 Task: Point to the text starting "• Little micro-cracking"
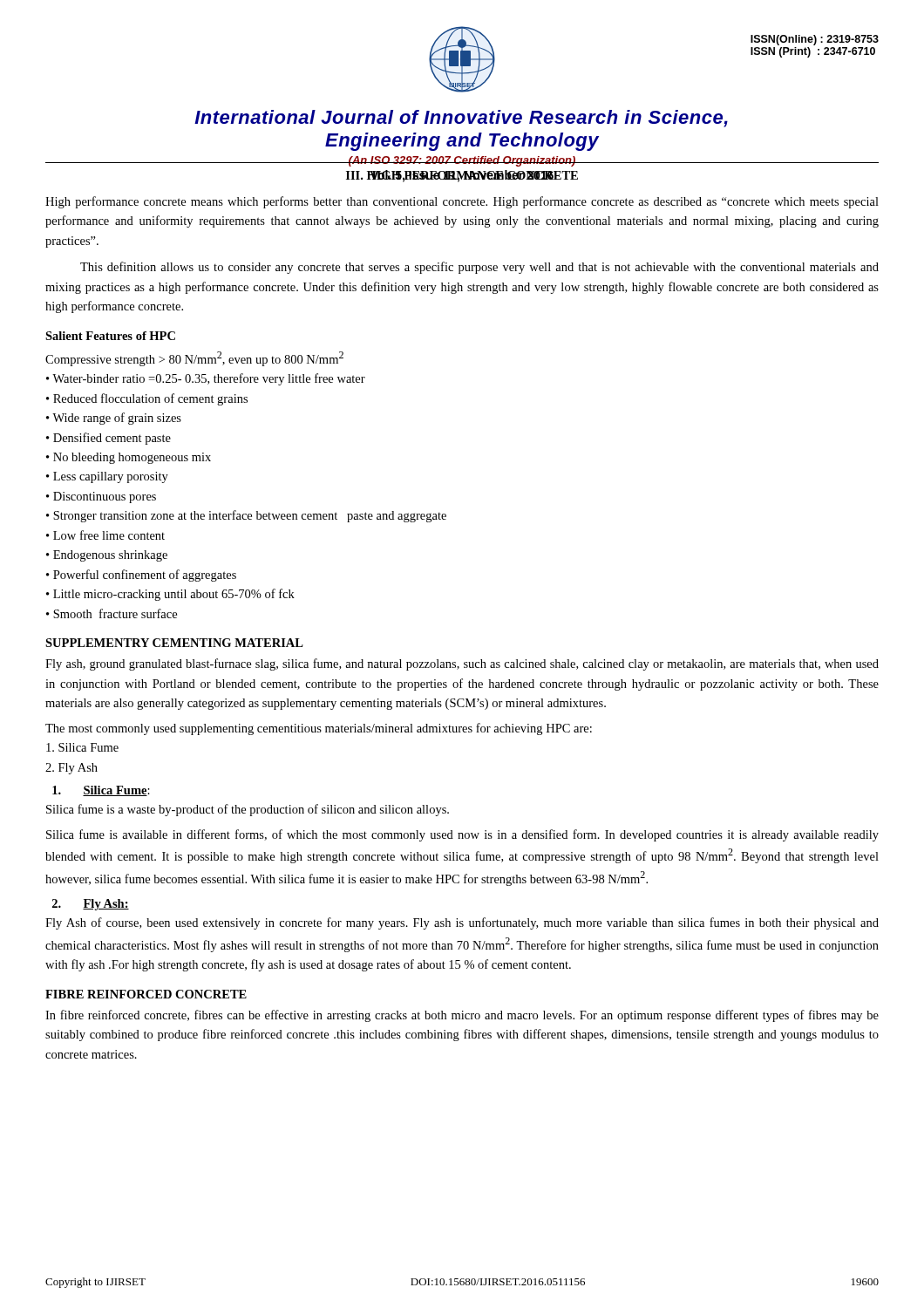point(170,594)
